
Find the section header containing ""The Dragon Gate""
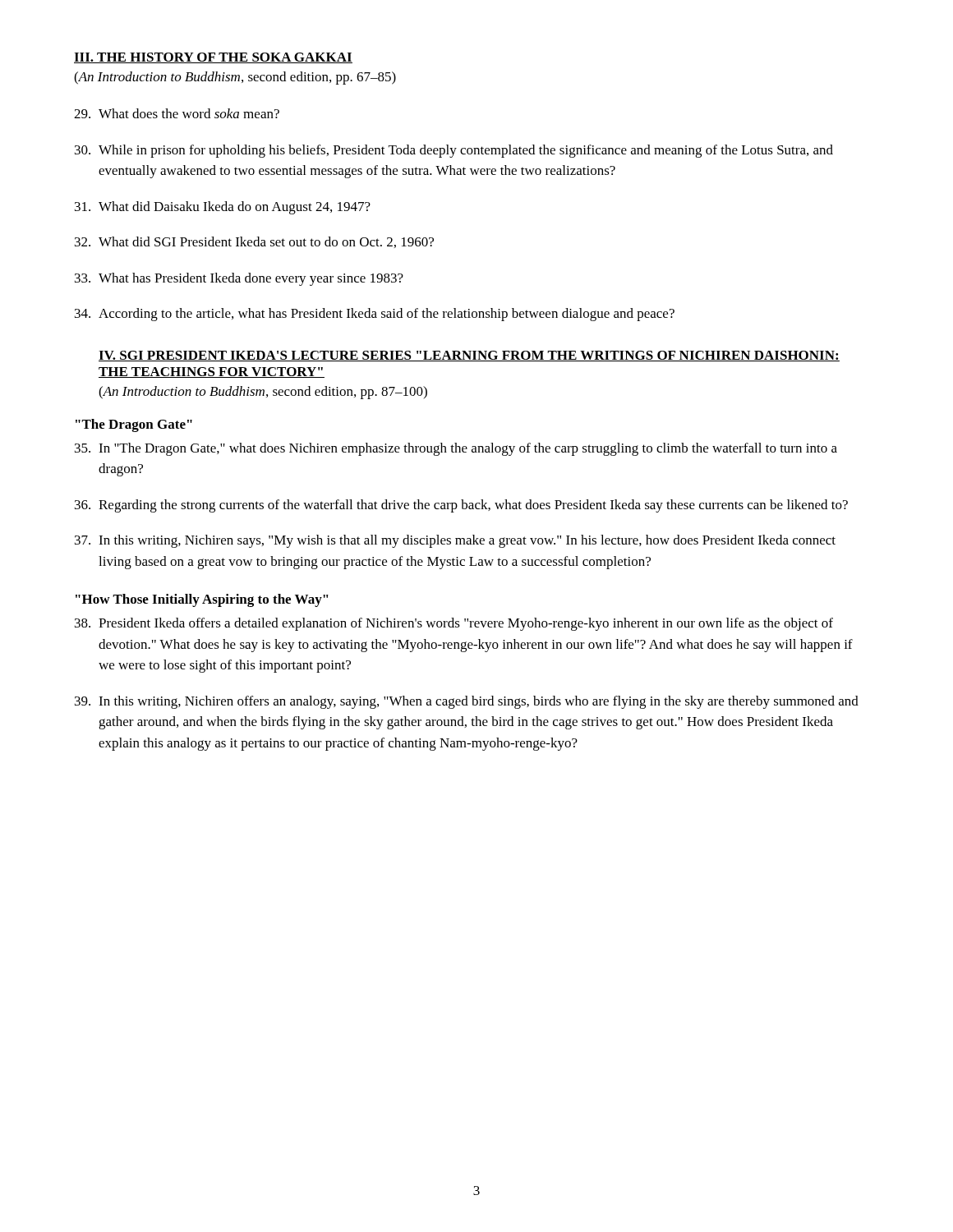point(134,424)
